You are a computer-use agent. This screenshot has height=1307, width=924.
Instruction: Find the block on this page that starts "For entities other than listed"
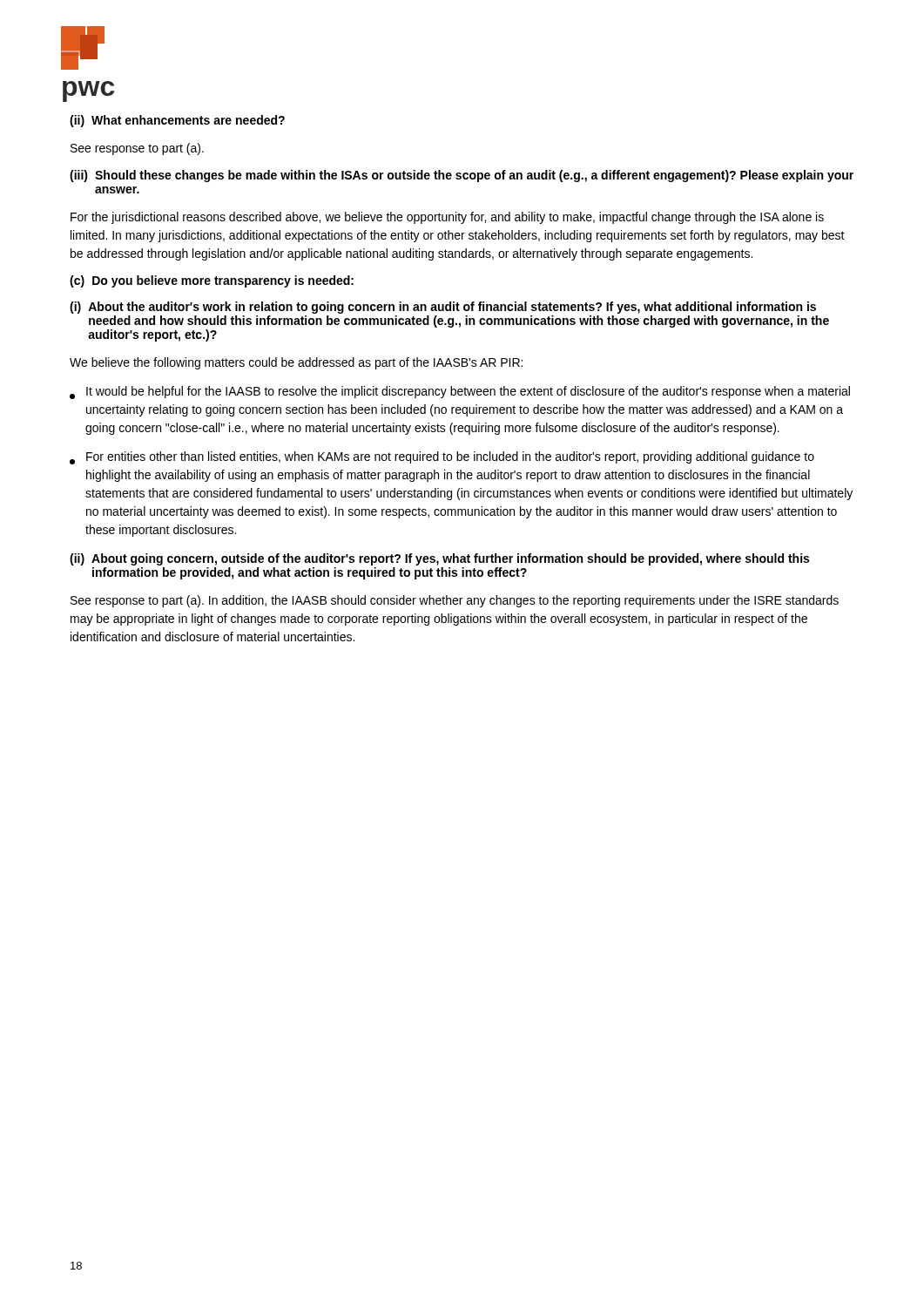tap(462, 494)
